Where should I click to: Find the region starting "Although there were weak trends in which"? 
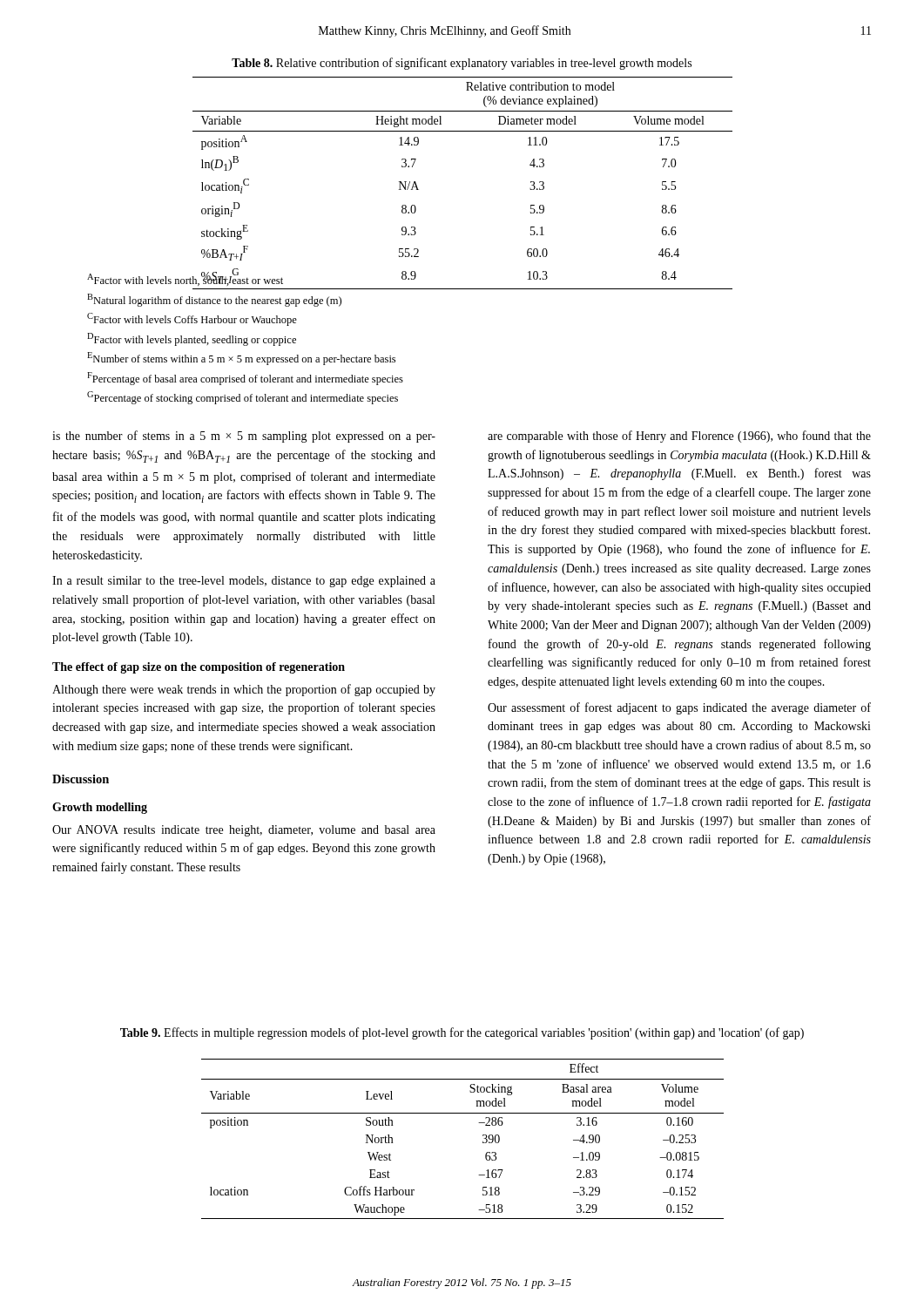coord(244,718)
